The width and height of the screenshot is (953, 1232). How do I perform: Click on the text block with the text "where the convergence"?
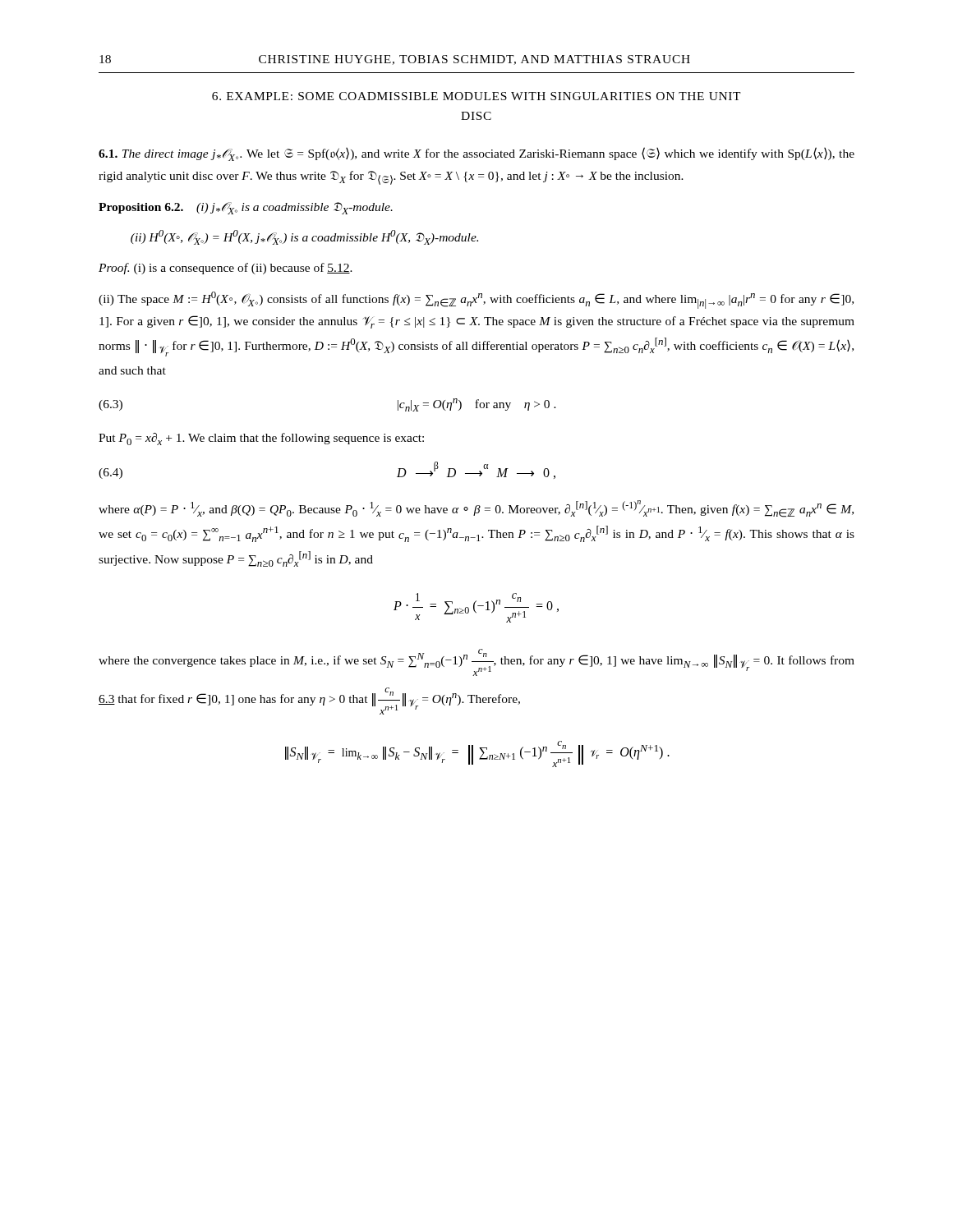pyautogui.click(x=476, y=681)
